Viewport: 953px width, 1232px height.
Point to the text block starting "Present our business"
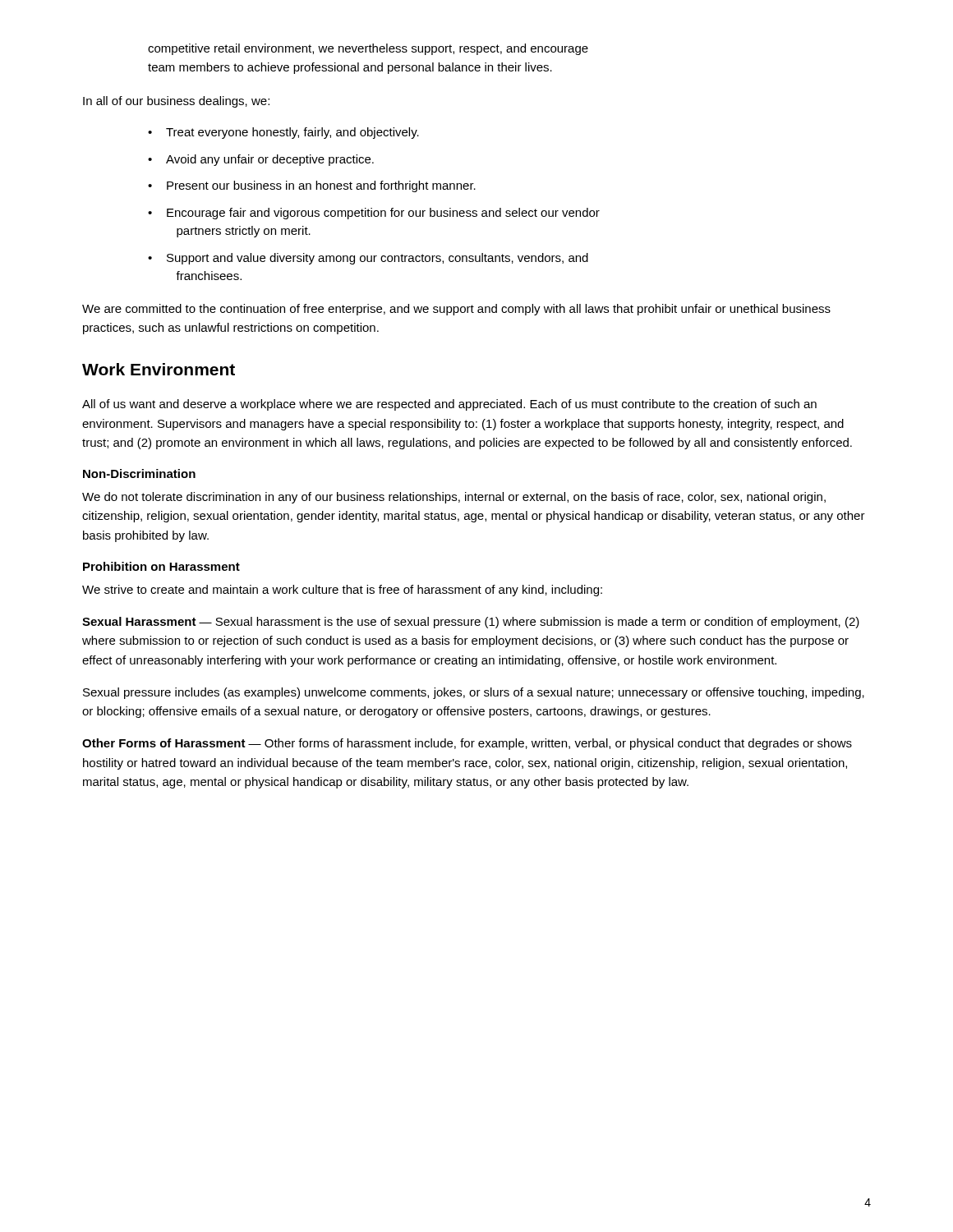[x=321, y=185]
